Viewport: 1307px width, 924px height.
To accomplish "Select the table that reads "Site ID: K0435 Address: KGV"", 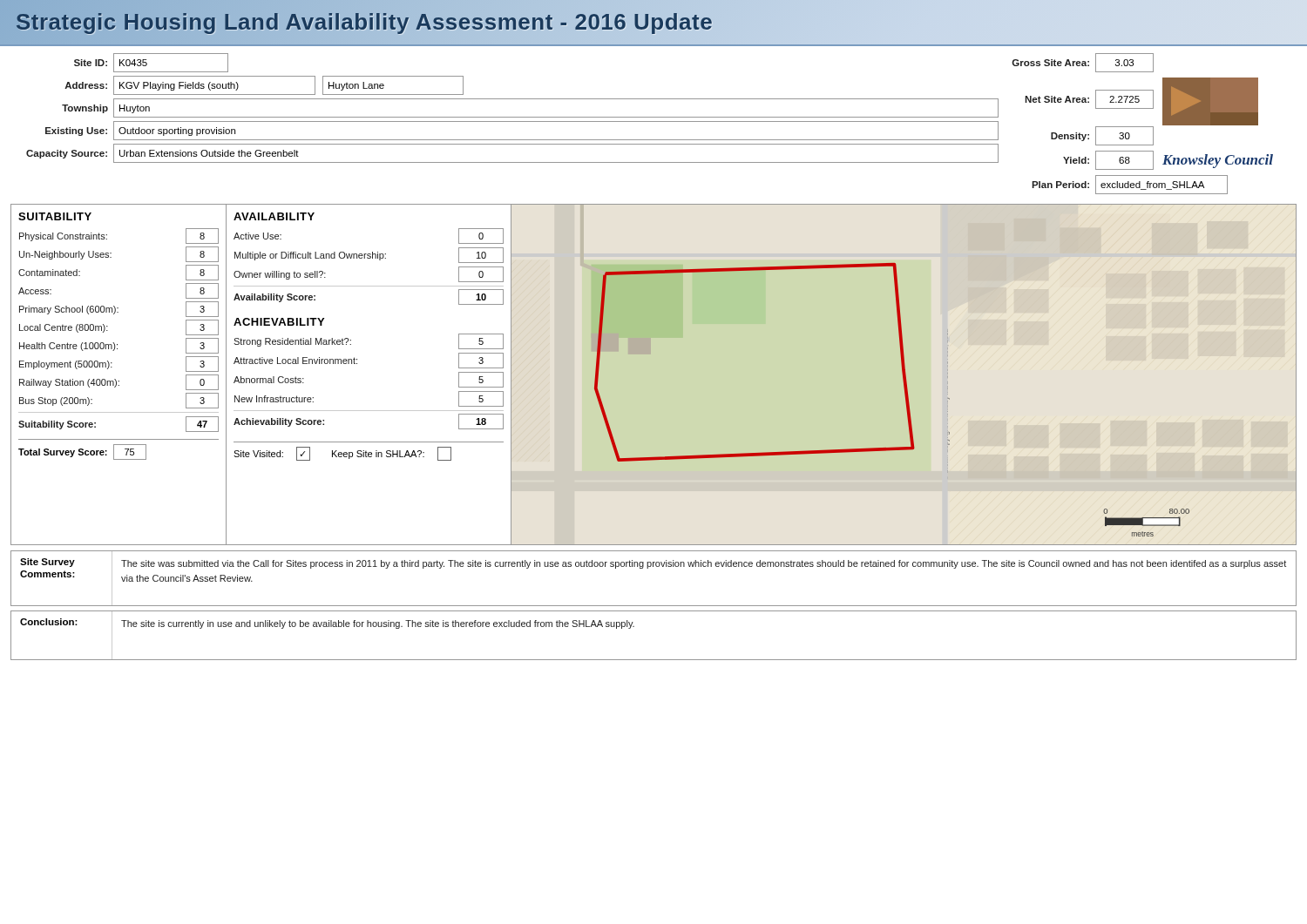I will pos(505,110).
